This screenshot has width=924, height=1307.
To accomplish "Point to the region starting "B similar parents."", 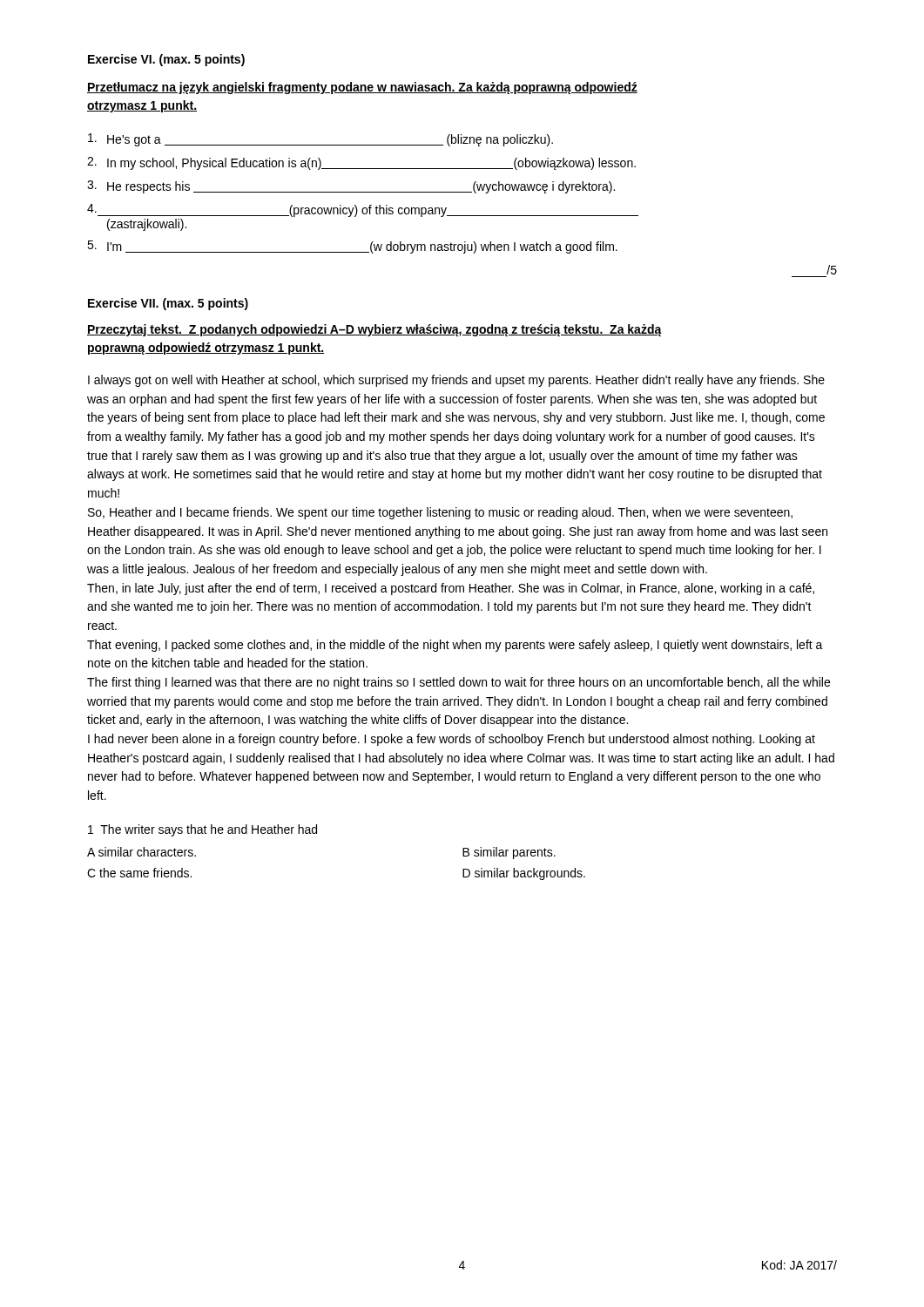I will tap(509, 852).
